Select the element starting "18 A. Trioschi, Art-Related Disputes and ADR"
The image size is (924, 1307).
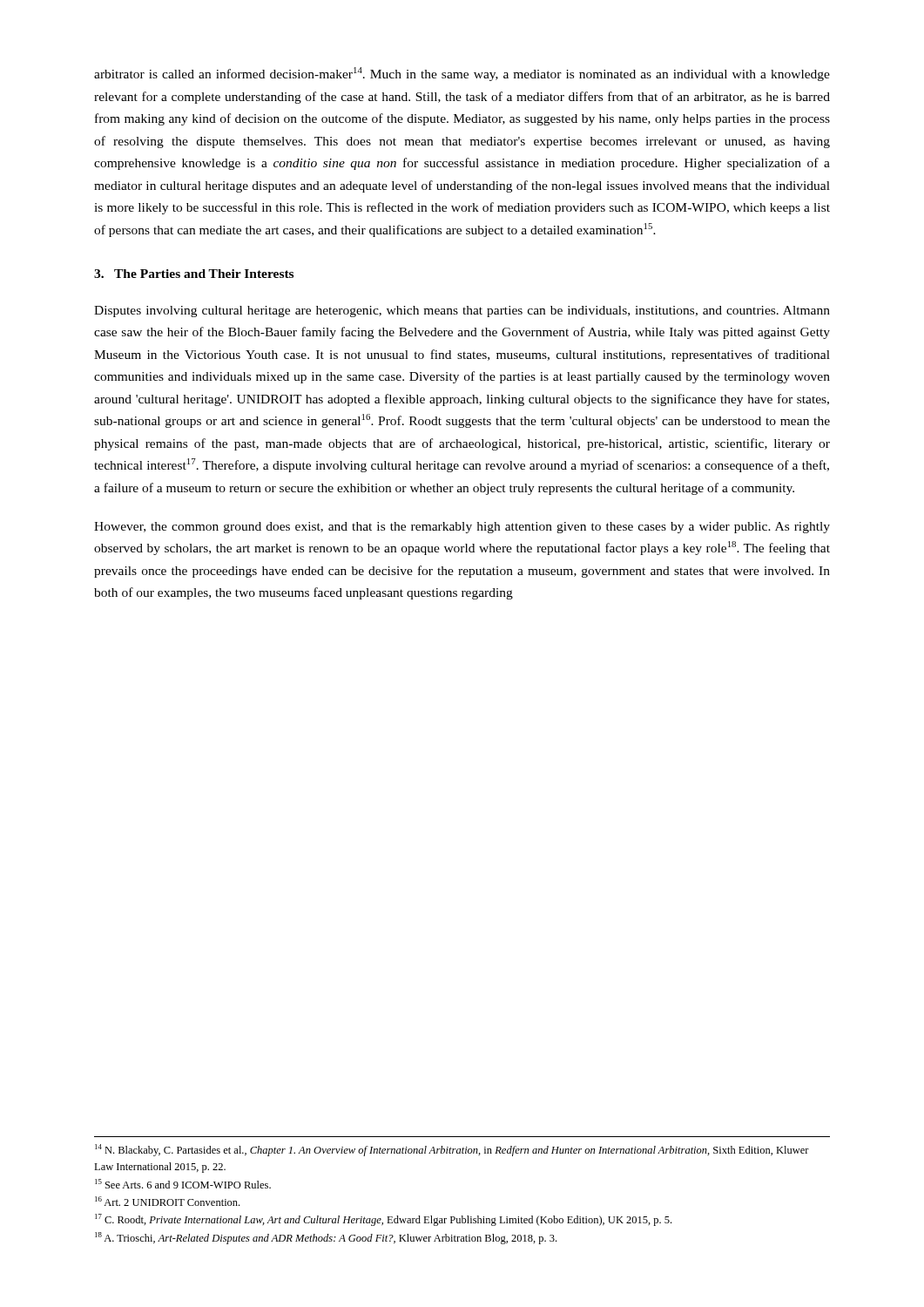point(326,1237)
